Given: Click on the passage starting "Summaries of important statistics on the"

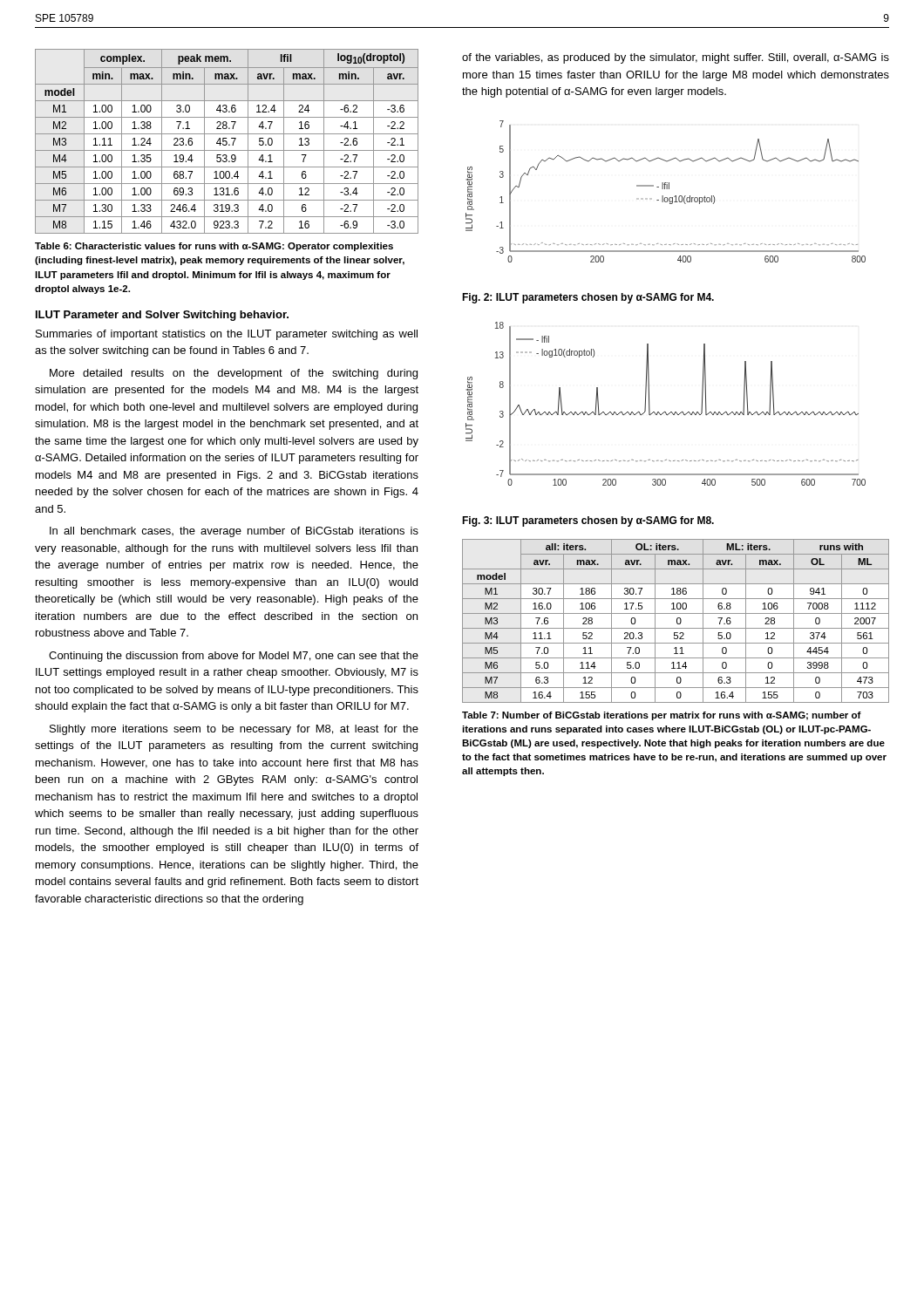Looking at the screenshot, I should click(227, 342).
